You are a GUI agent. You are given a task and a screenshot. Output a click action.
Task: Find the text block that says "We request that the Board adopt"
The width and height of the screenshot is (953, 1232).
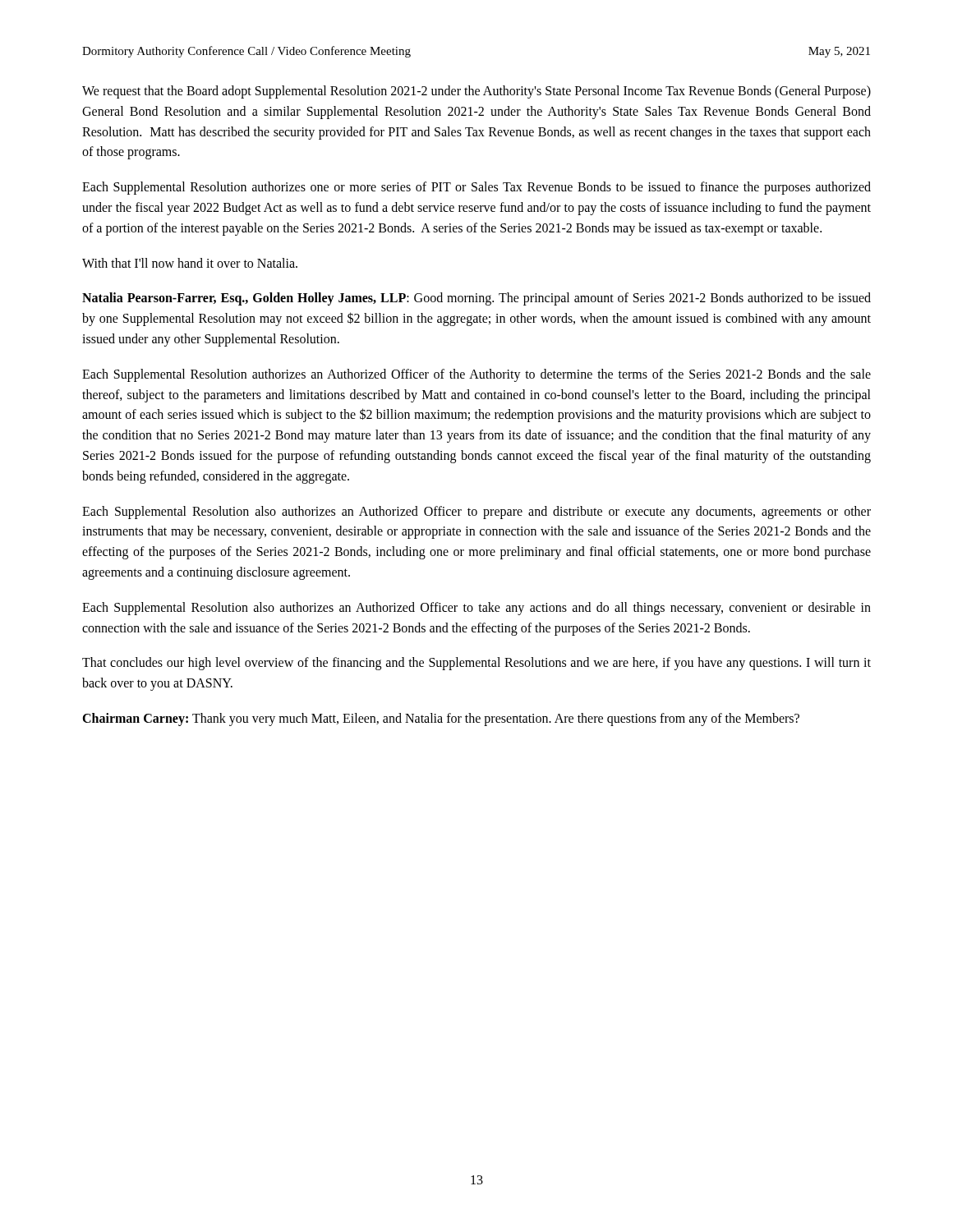pyautogui.click(x=476, y=121)
